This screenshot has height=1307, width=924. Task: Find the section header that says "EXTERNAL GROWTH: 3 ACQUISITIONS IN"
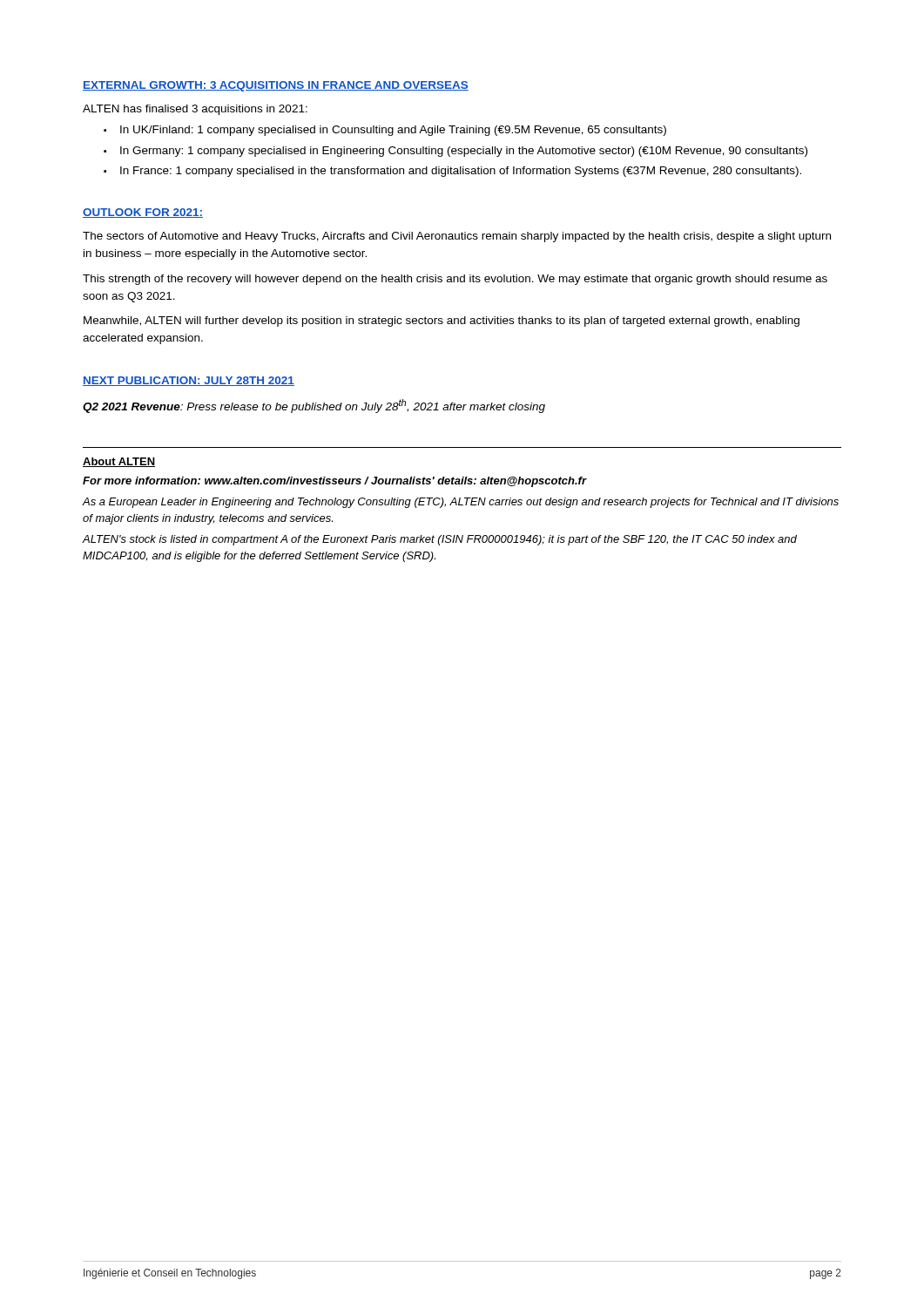tap(276, 85)
